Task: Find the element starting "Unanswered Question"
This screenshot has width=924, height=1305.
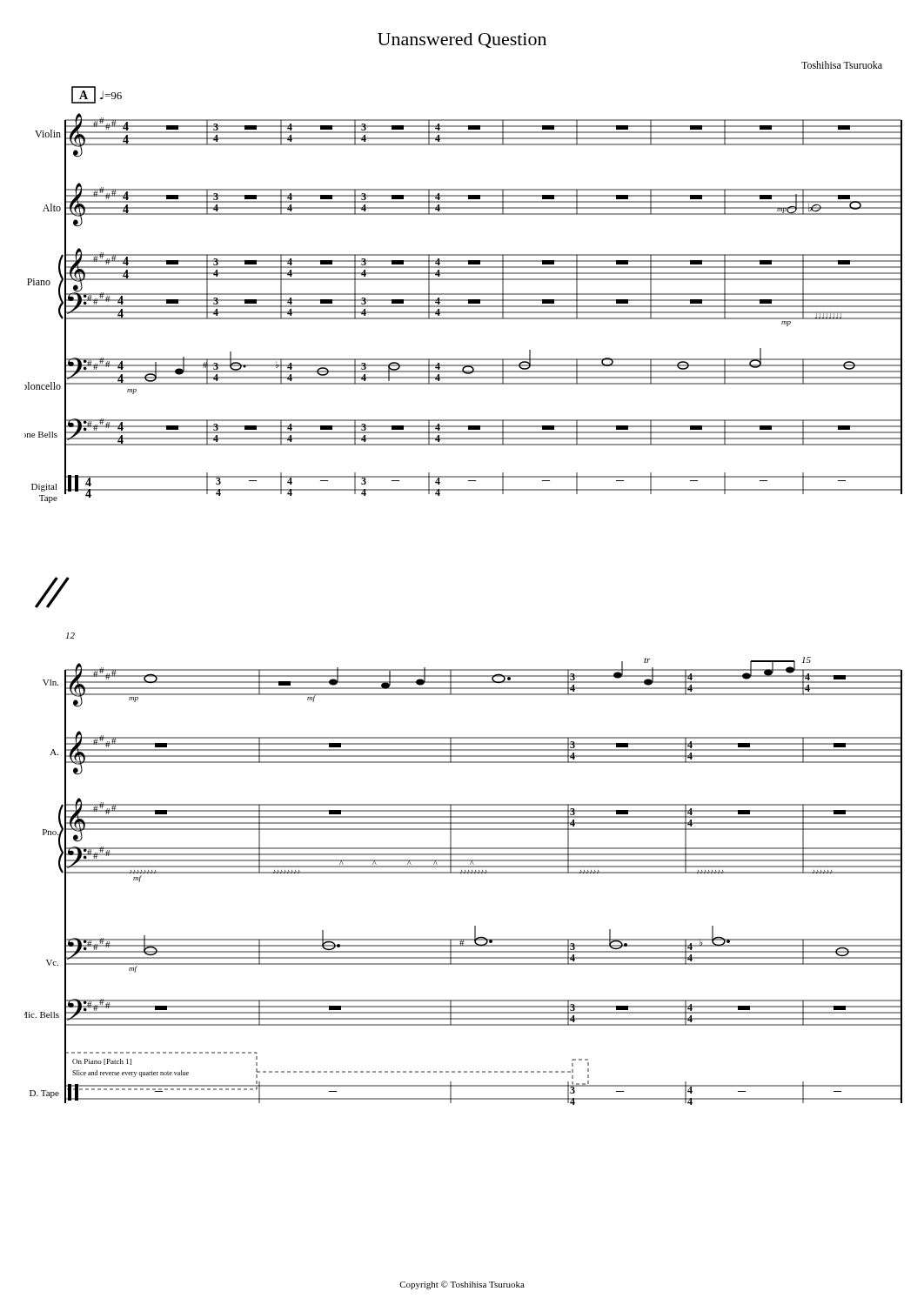Action: tap(462, 39)
